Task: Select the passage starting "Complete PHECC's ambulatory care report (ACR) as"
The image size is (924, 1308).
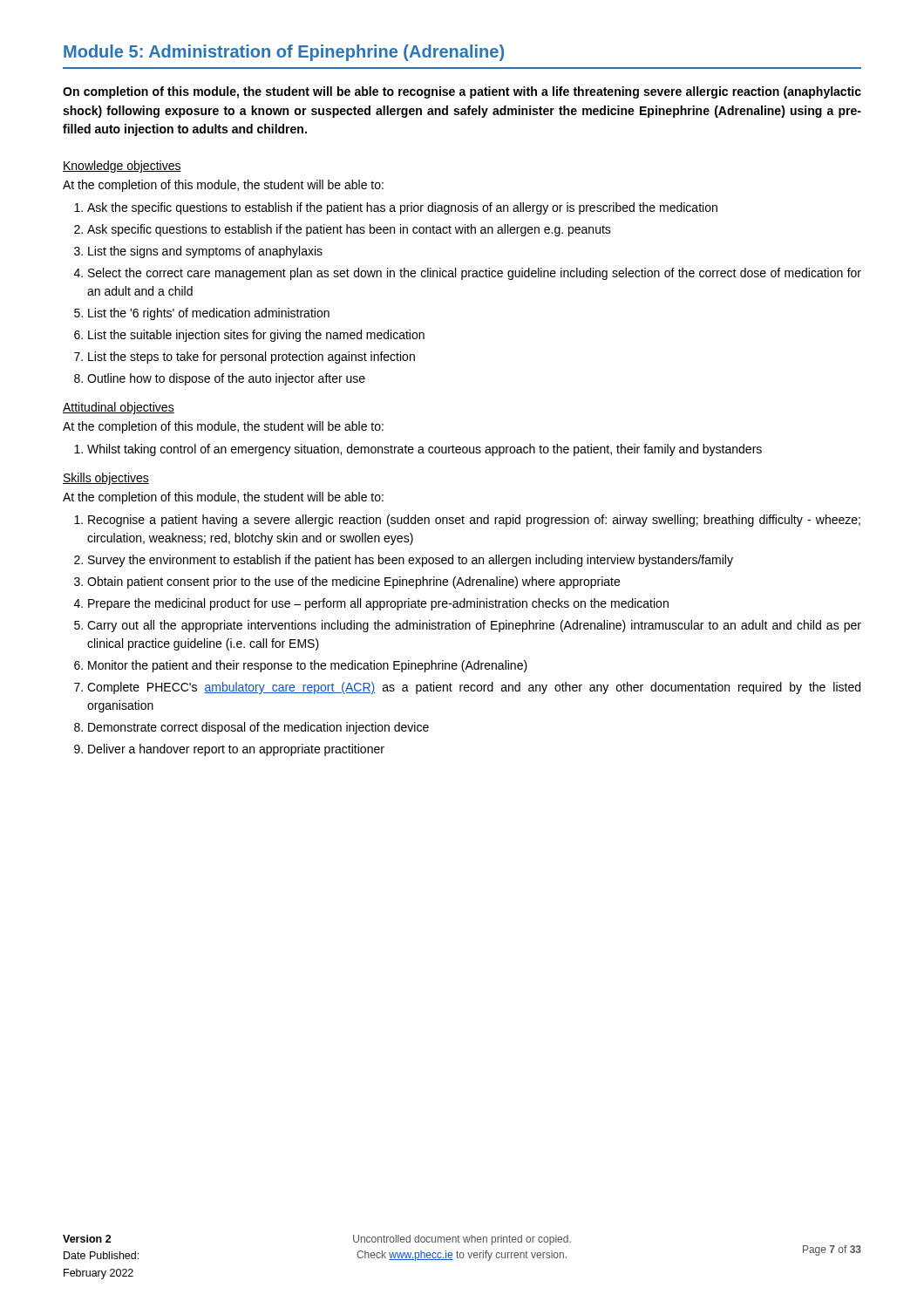Action: pos(474,697)
